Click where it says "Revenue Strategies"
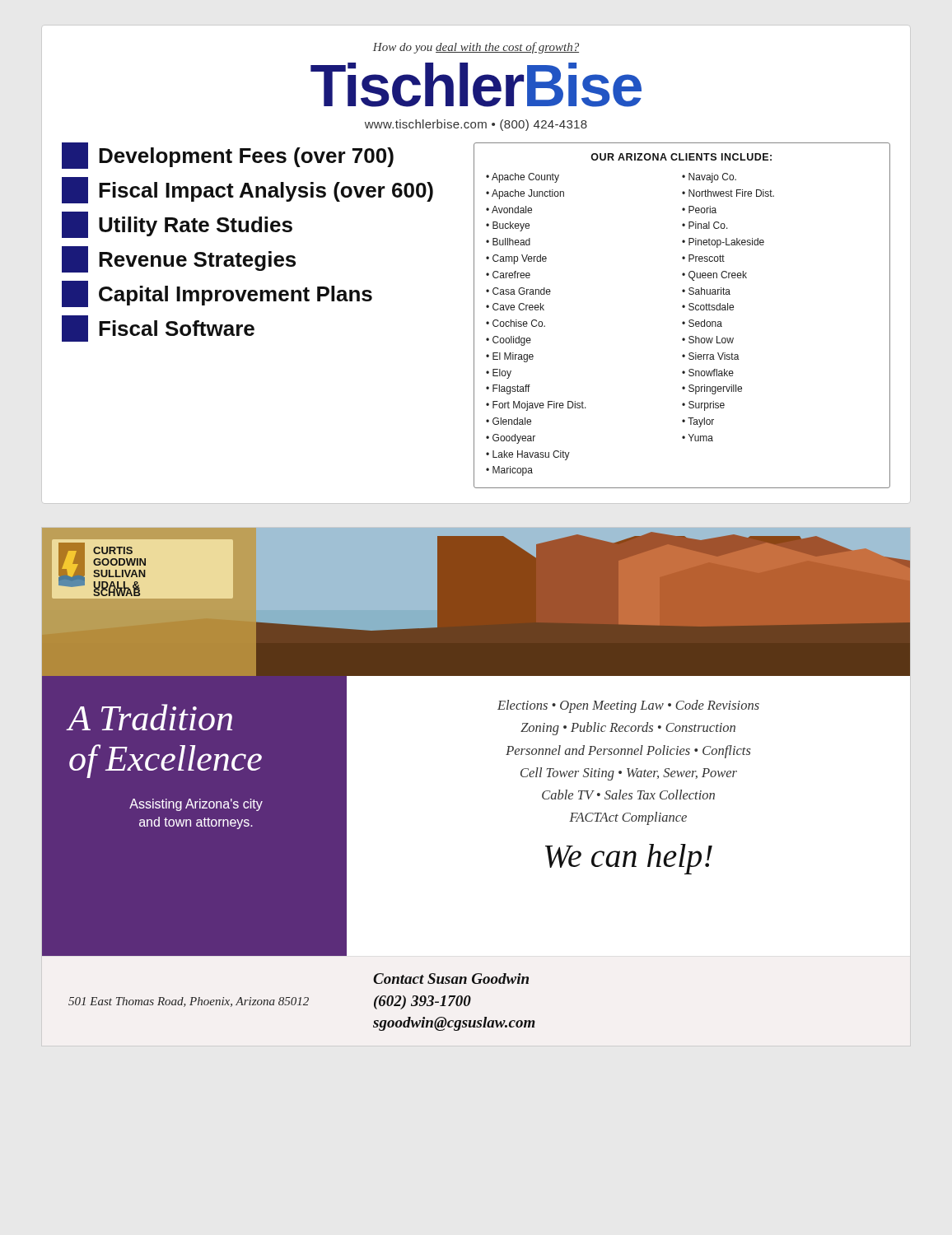The height and width of the screenshot is (1235, 952). click(x=179, y=259)
